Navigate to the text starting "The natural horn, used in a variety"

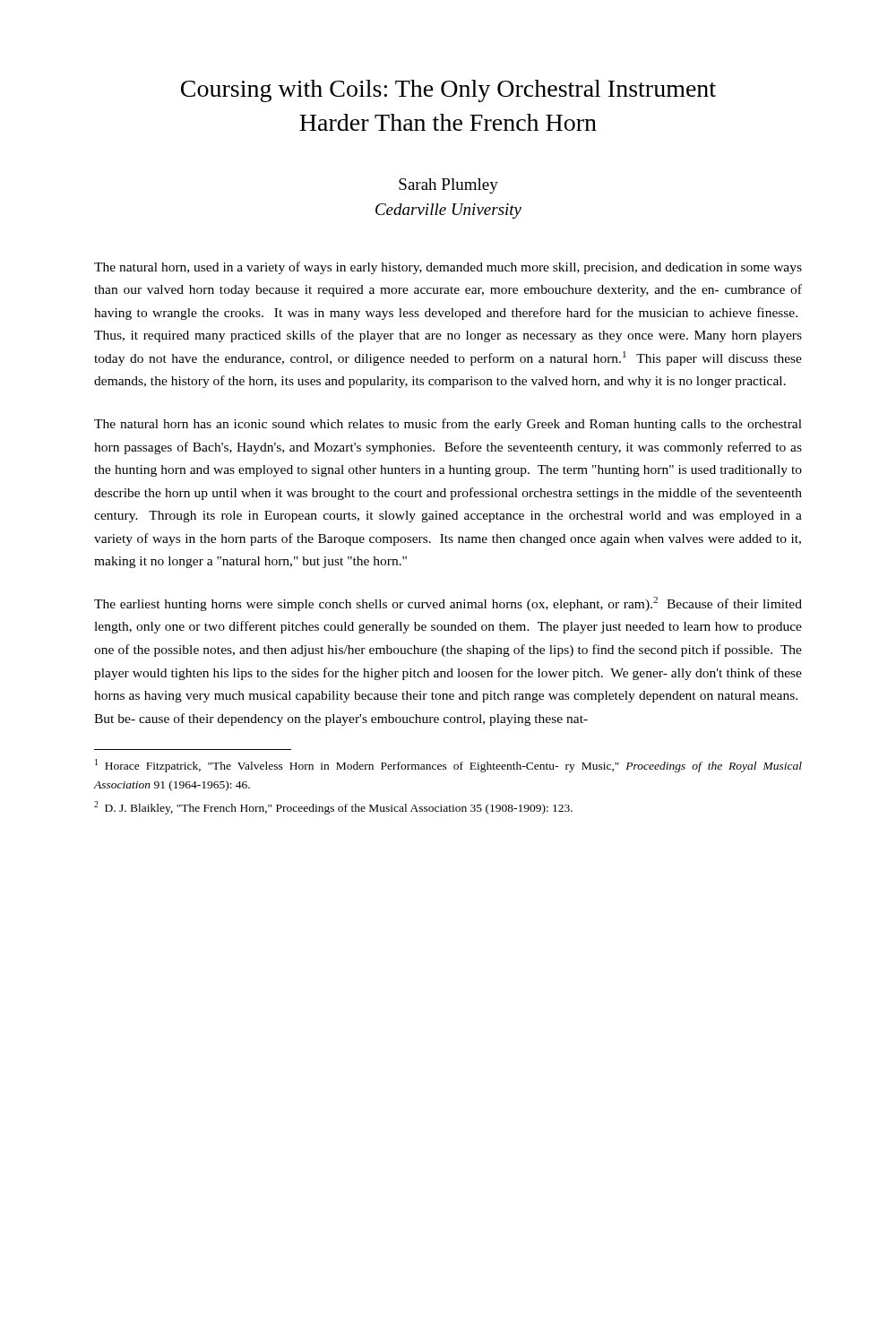coord(448,323)
